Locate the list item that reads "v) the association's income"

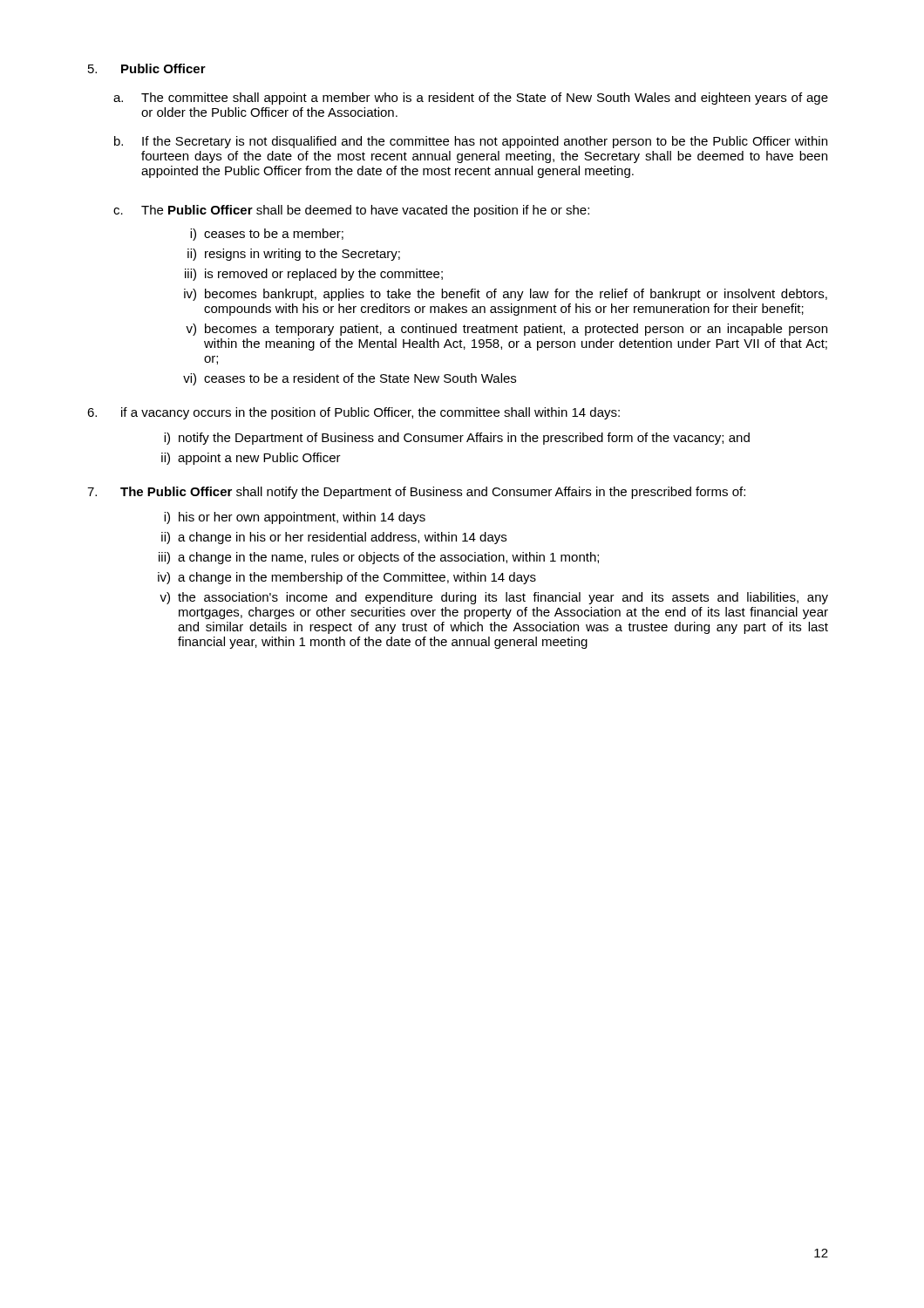484,619
